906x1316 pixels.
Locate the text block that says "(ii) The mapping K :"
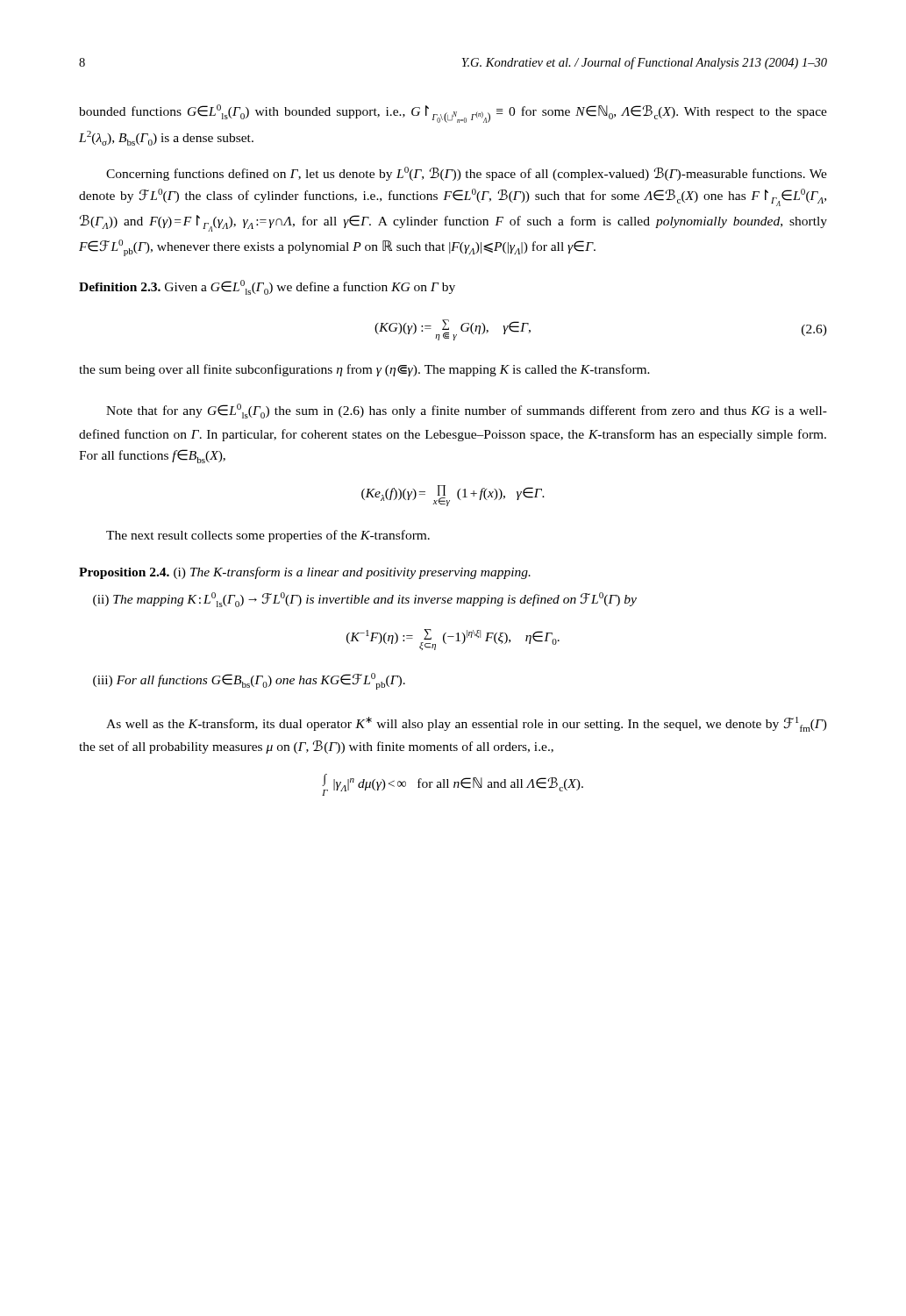coord(358,599)
